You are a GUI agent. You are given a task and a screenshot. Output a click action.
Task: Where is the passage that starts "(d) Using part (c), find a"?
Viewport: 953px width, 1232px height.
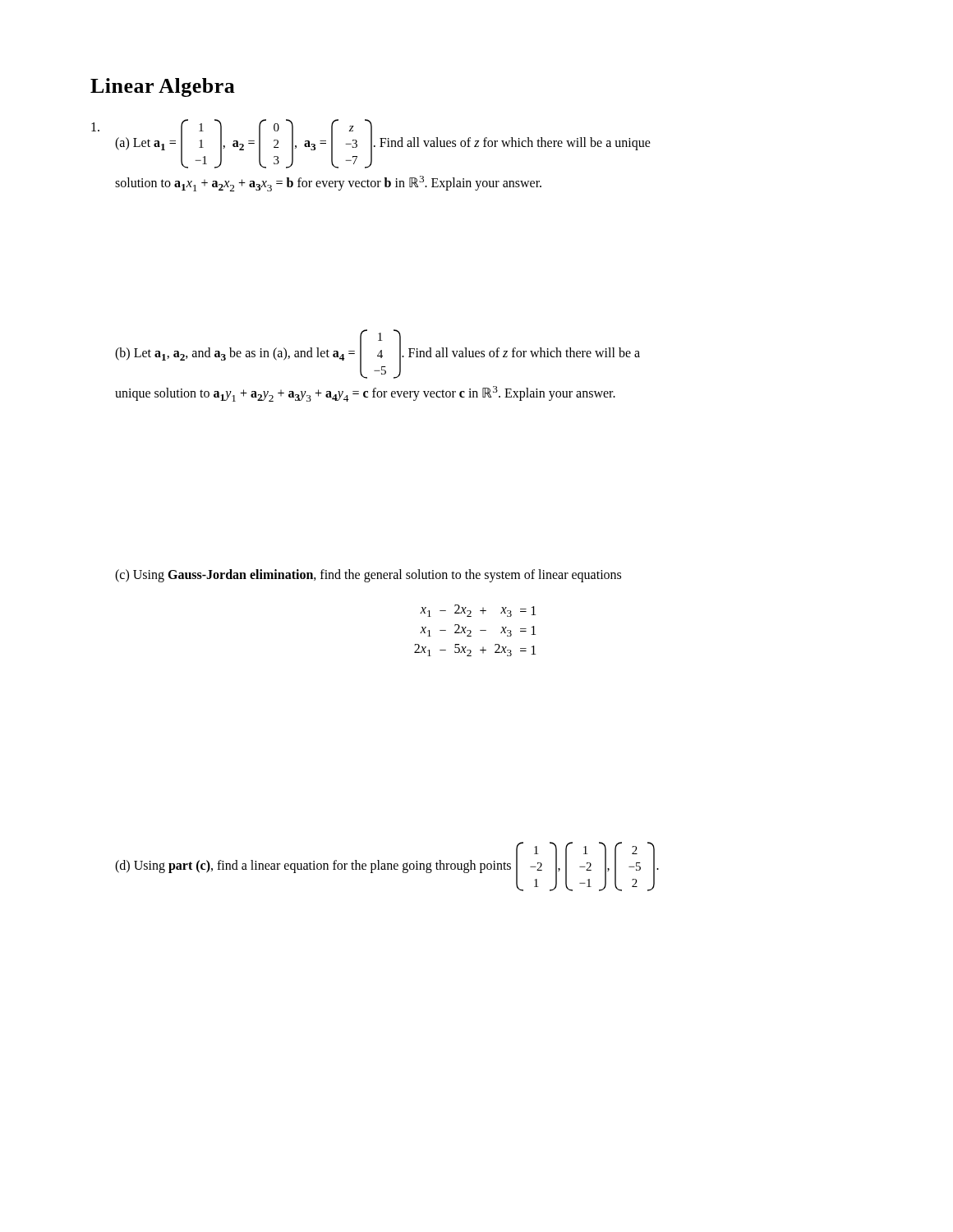pyautogui.click(x=489, y=867)
